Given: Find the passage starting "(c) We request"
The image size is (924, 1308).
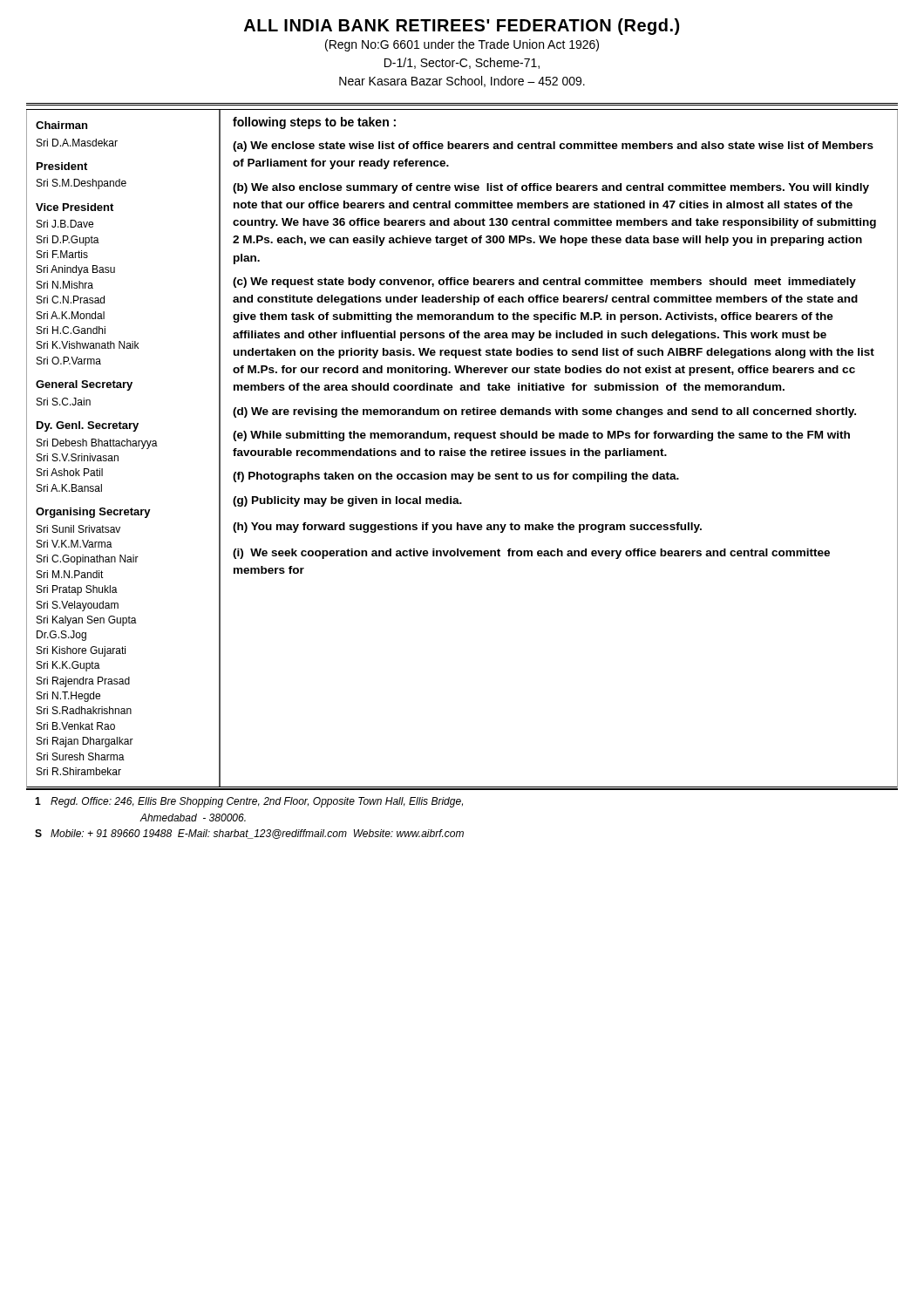Looking at the screenshot, I should coord(553,334).
